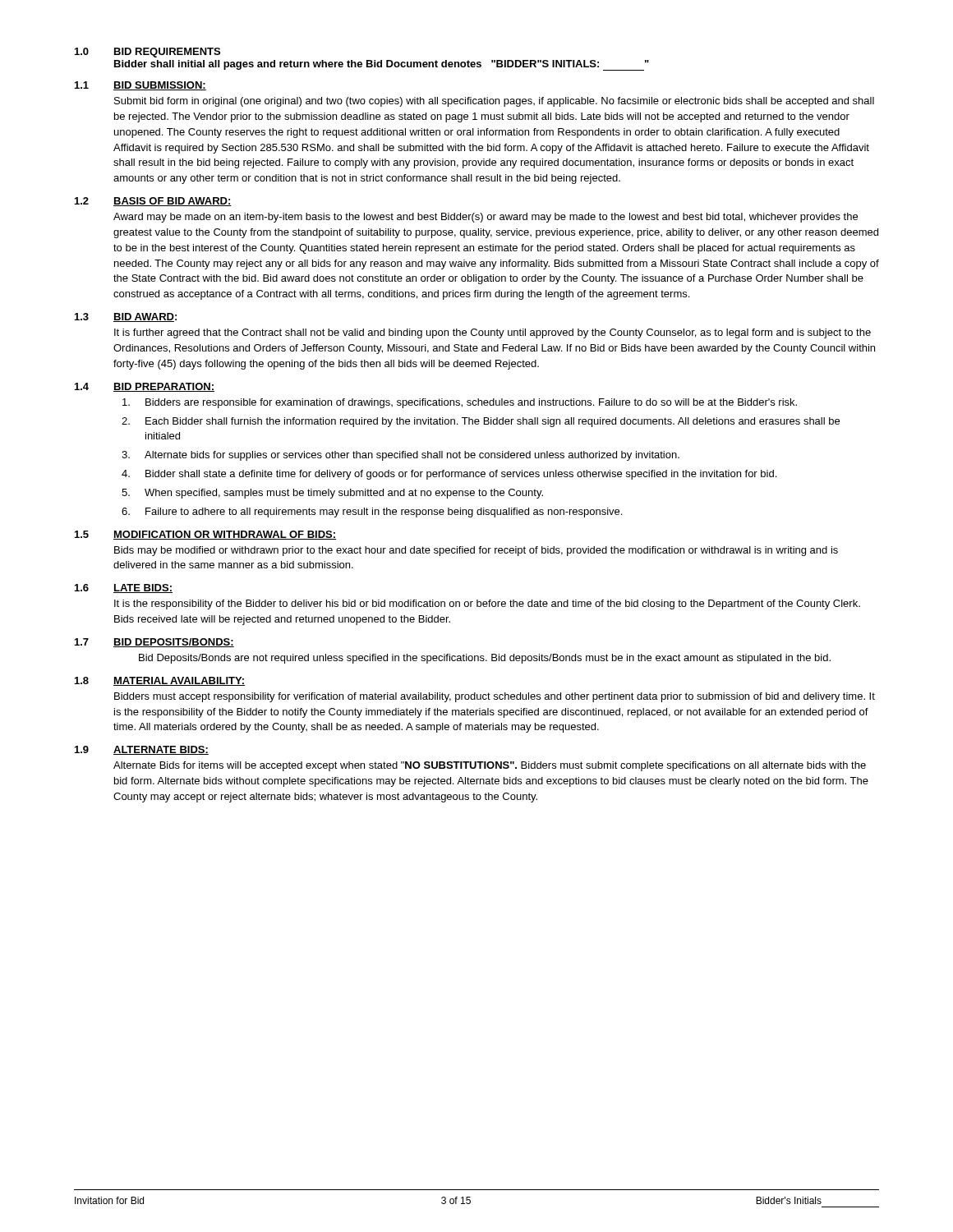
Task: Select the list item that says "3. Alternate bids for supplies or services"
Action: click(x=496, y=456)
